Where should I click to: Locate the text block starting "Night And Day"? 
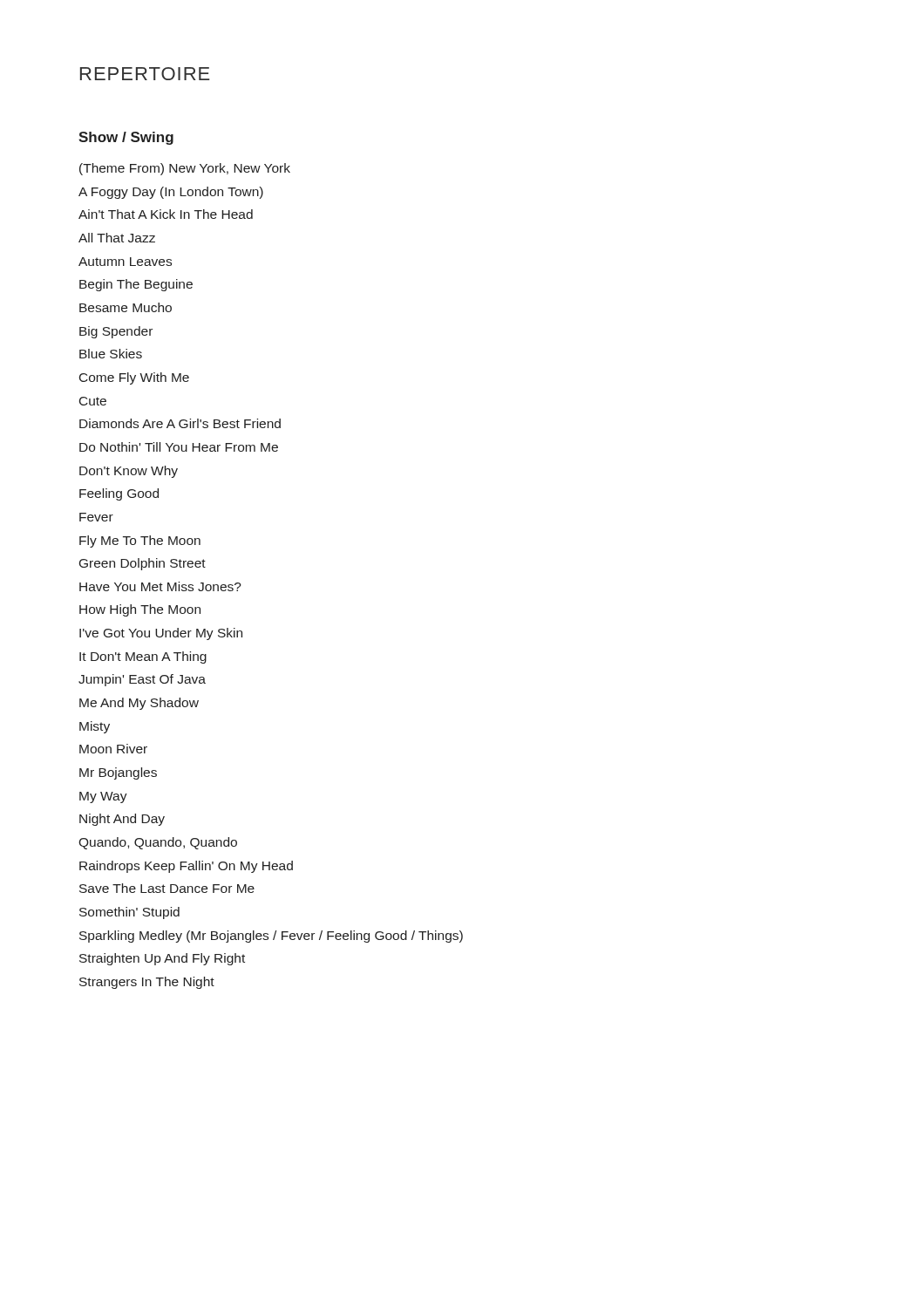pos(122,819)
